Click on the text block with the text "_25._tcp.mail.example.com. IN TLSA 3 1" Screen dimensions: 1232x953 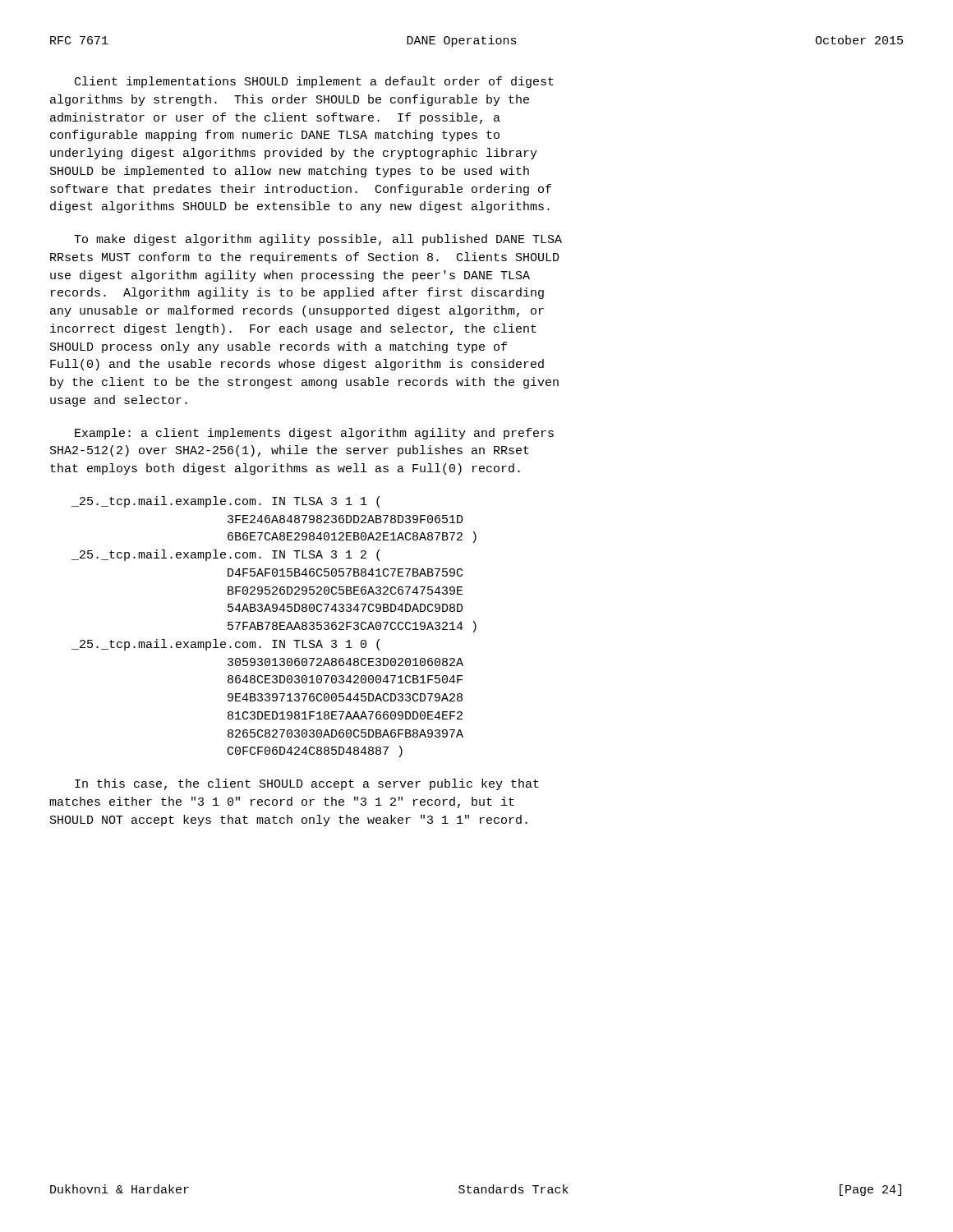264,627
